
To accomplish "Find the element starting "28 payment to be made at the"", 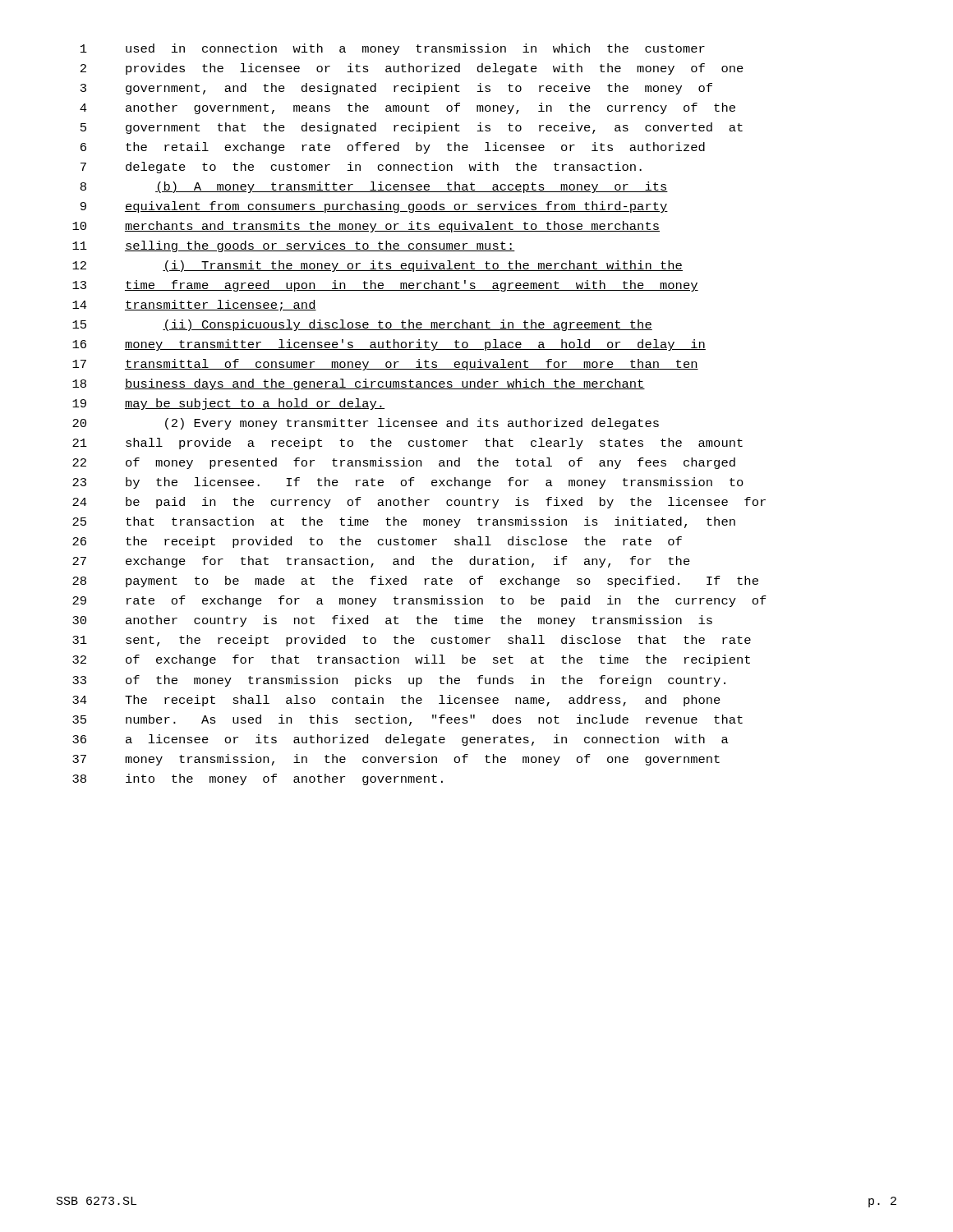I will pyautogui.click(x=476, y=582).
